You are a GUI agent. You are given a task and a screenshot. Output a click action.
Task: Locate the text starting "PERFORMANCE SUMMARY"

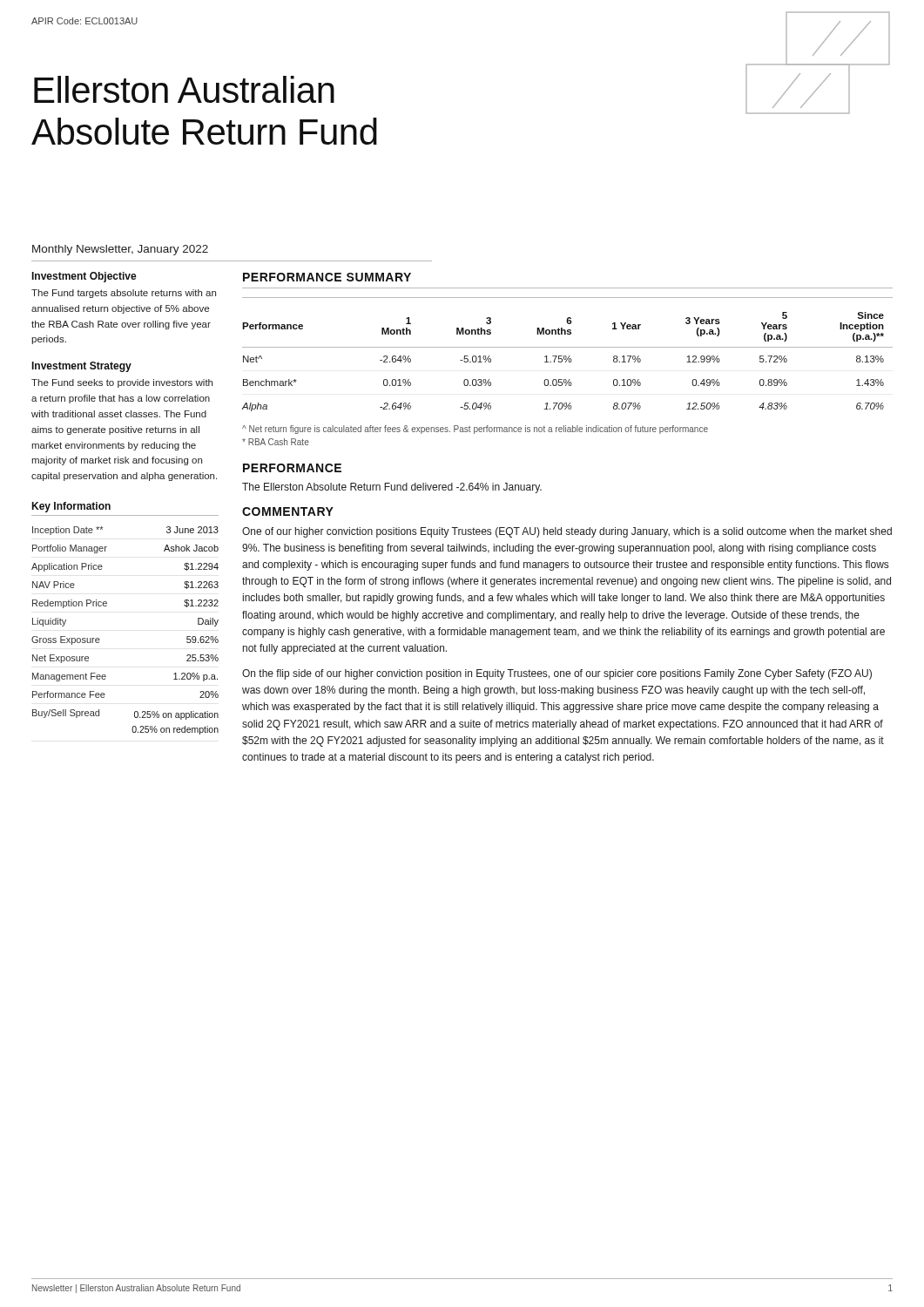[327, 277]
